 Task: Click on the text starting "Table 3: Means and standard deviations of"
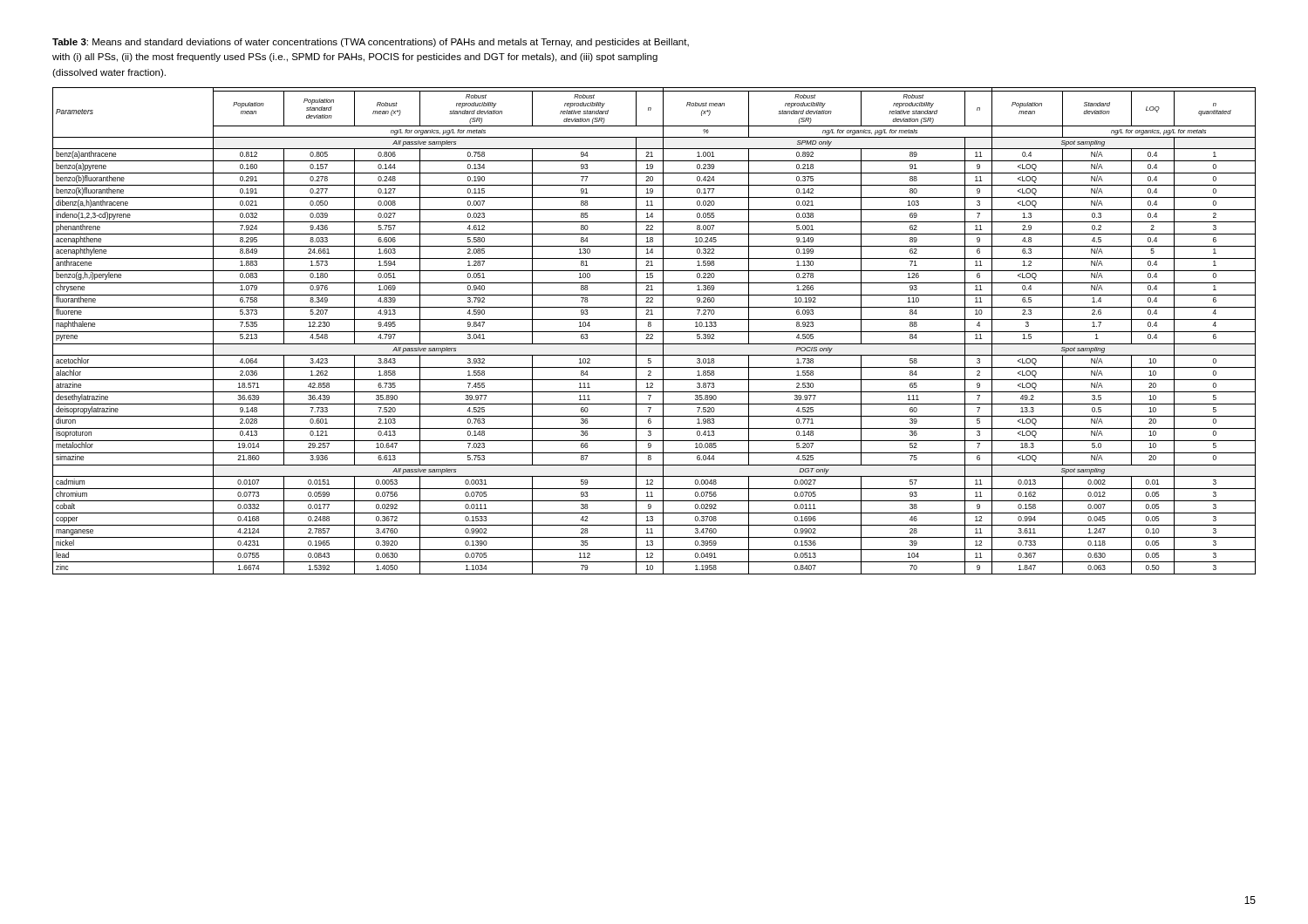(371, 57)
